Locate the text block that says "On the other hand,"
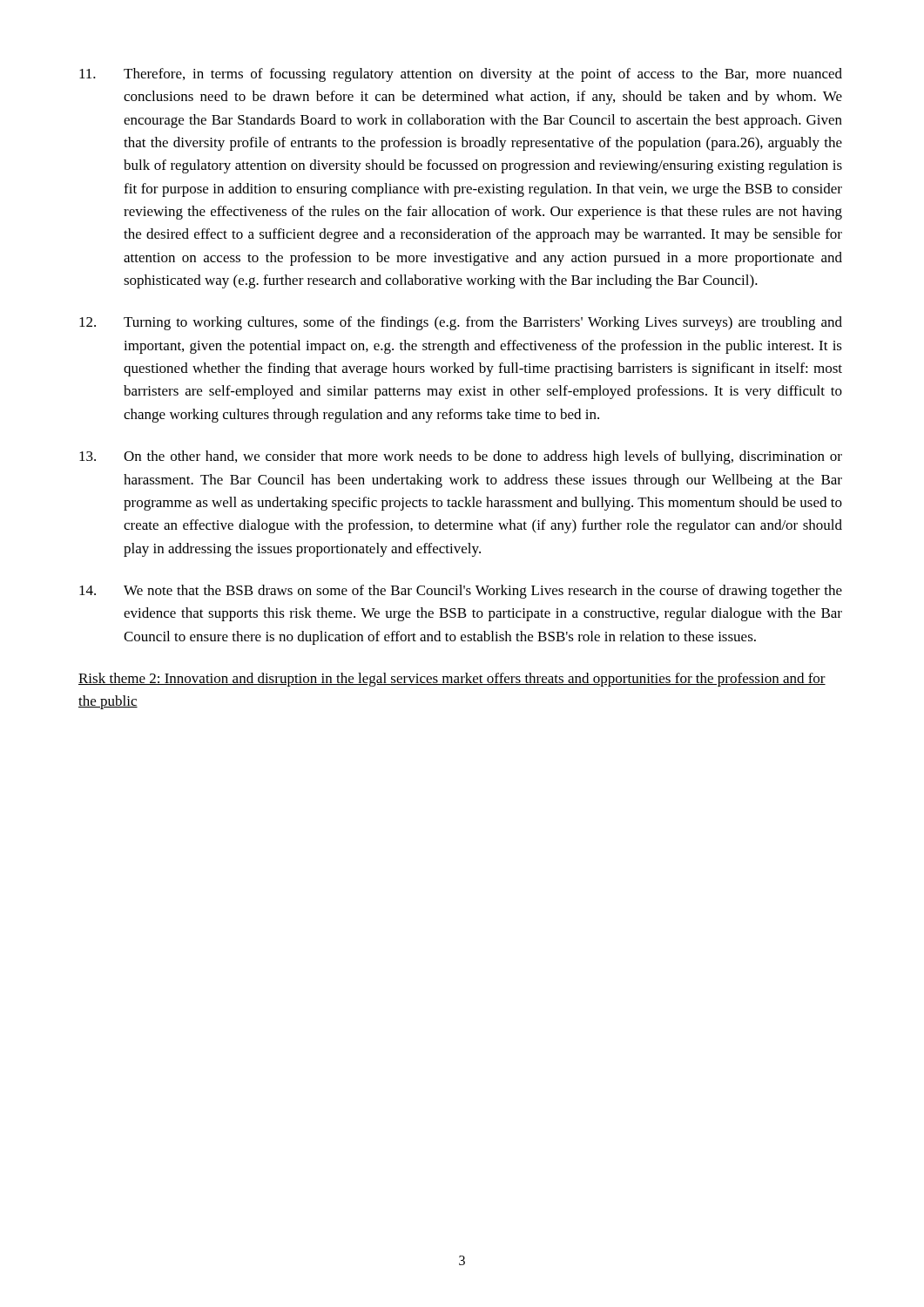924x1307 pixels. point(460,503)
